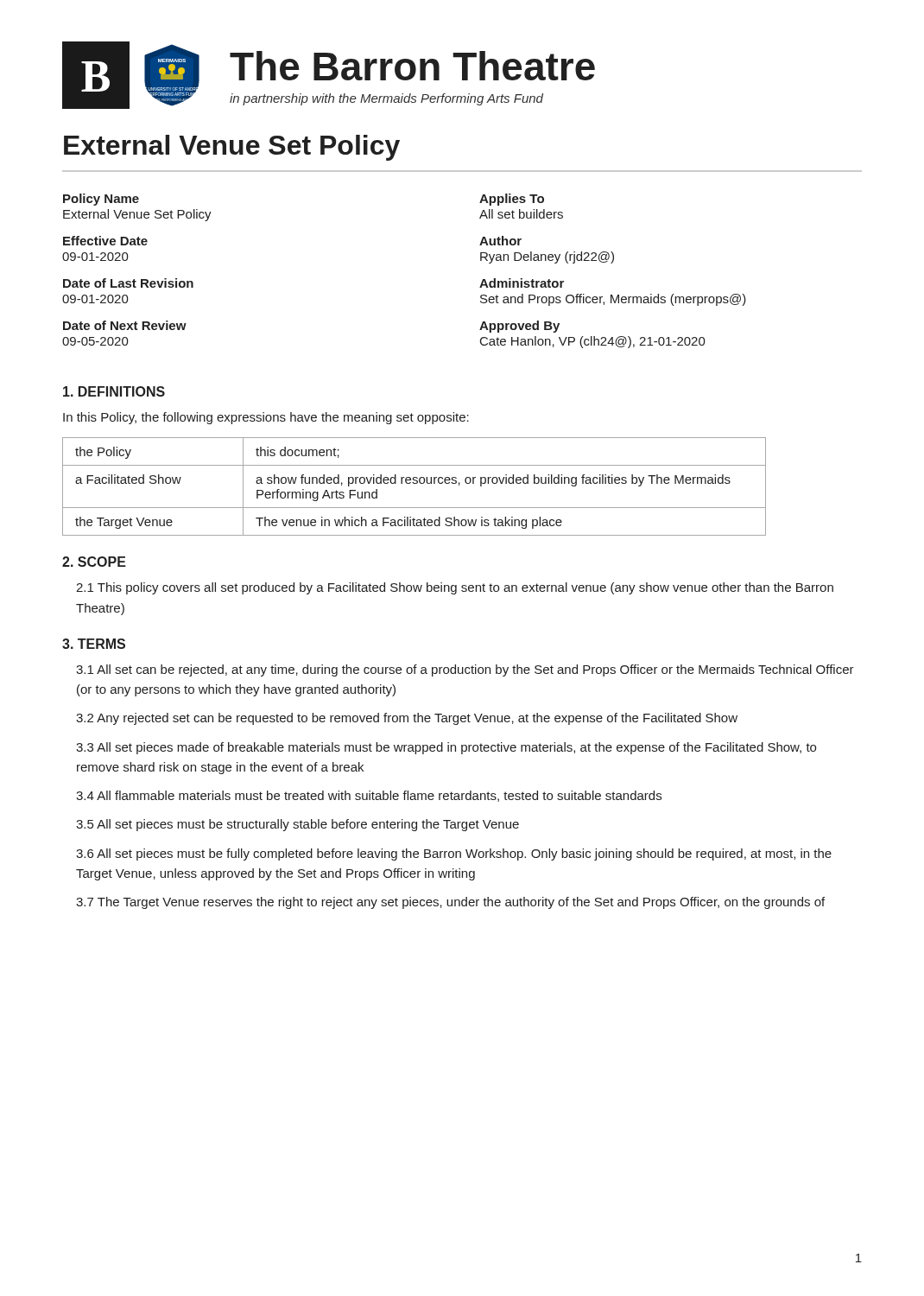Locate the text block that says "3 All set pieces made of"
Viewport: 924px width, 1296px height.
coord(446,757)
